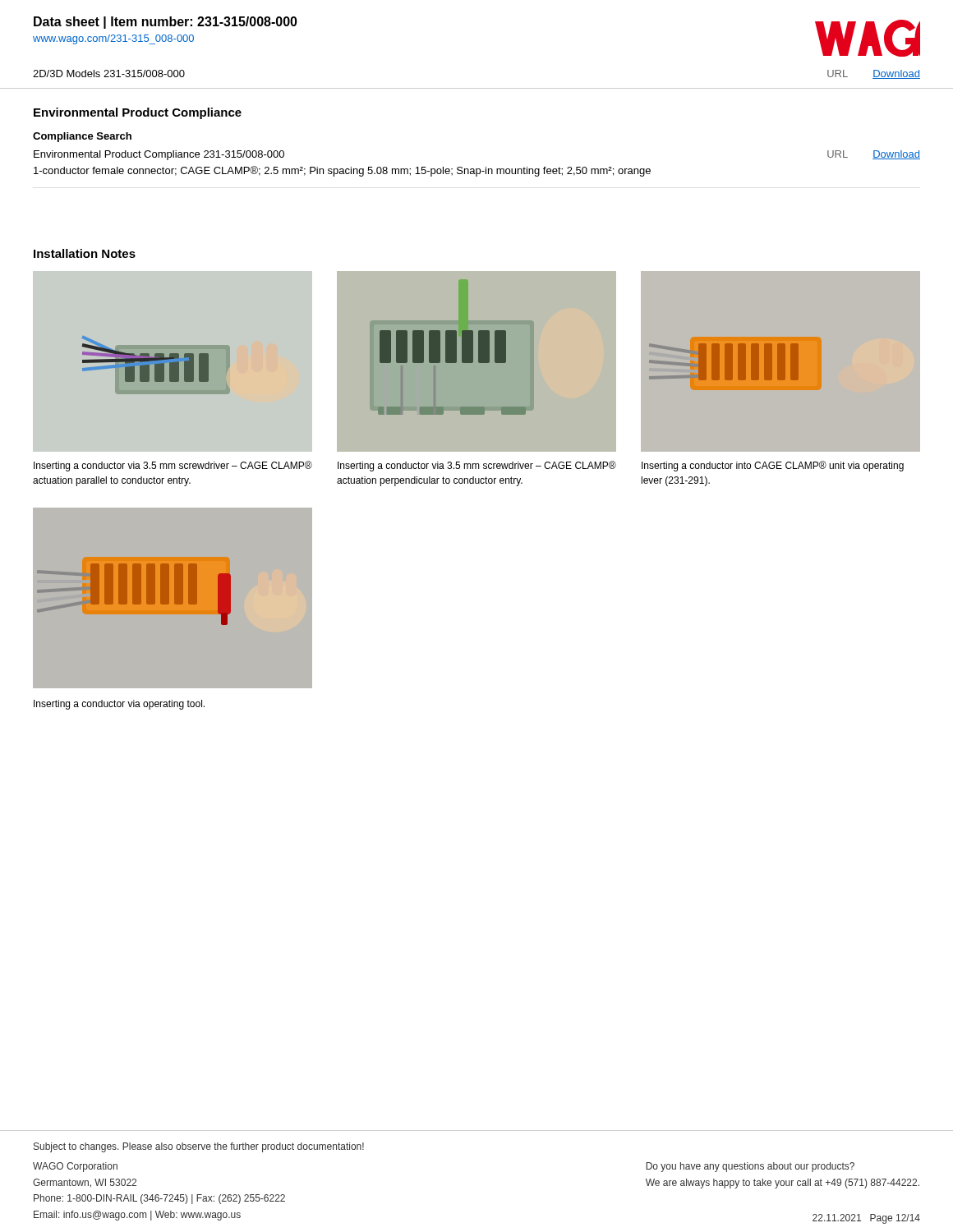Navigate to the element starting "Compliance Search"
The image size is (953, 1232).
pos(82,136)
